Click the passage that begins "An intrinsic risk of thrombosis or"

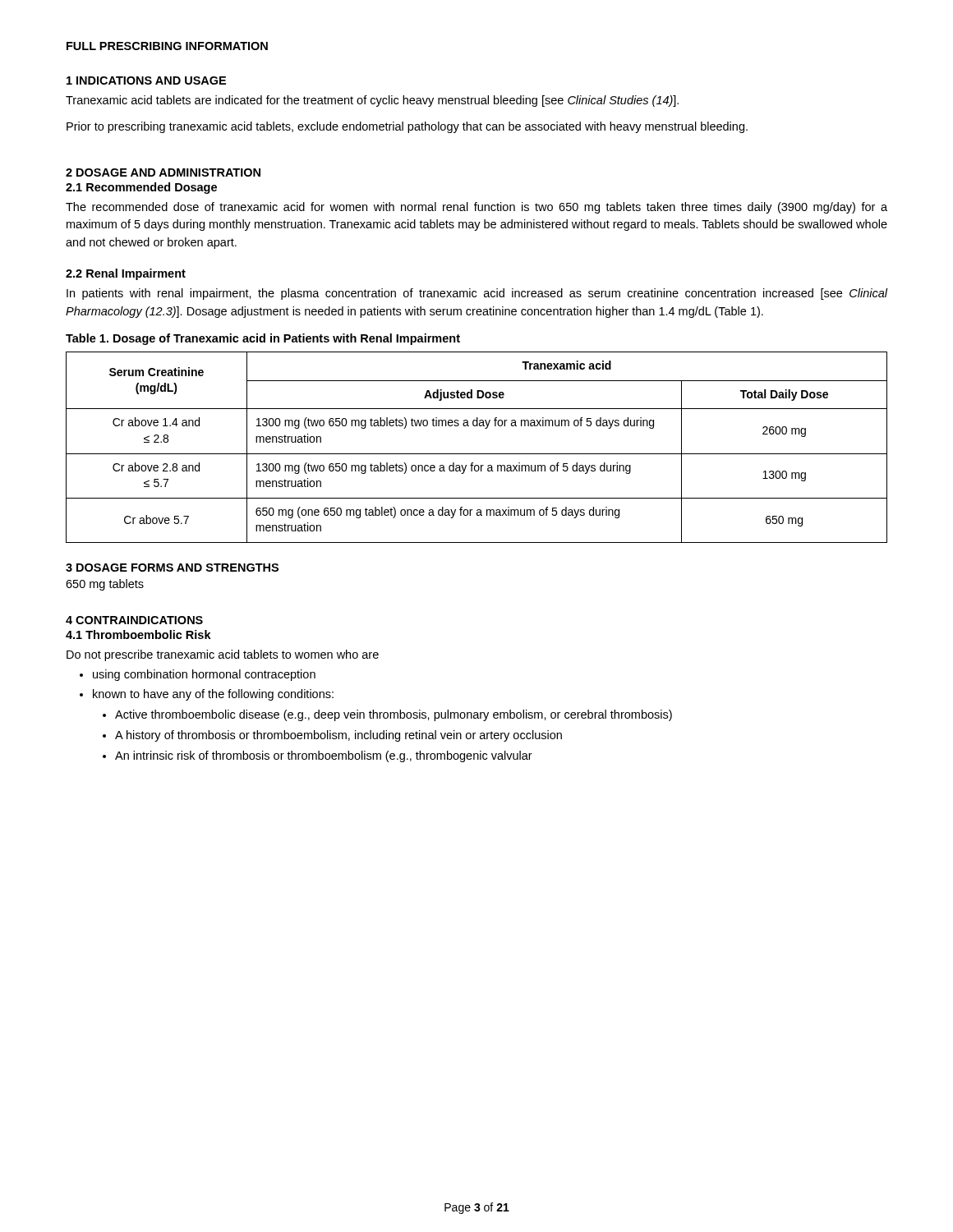324,755
